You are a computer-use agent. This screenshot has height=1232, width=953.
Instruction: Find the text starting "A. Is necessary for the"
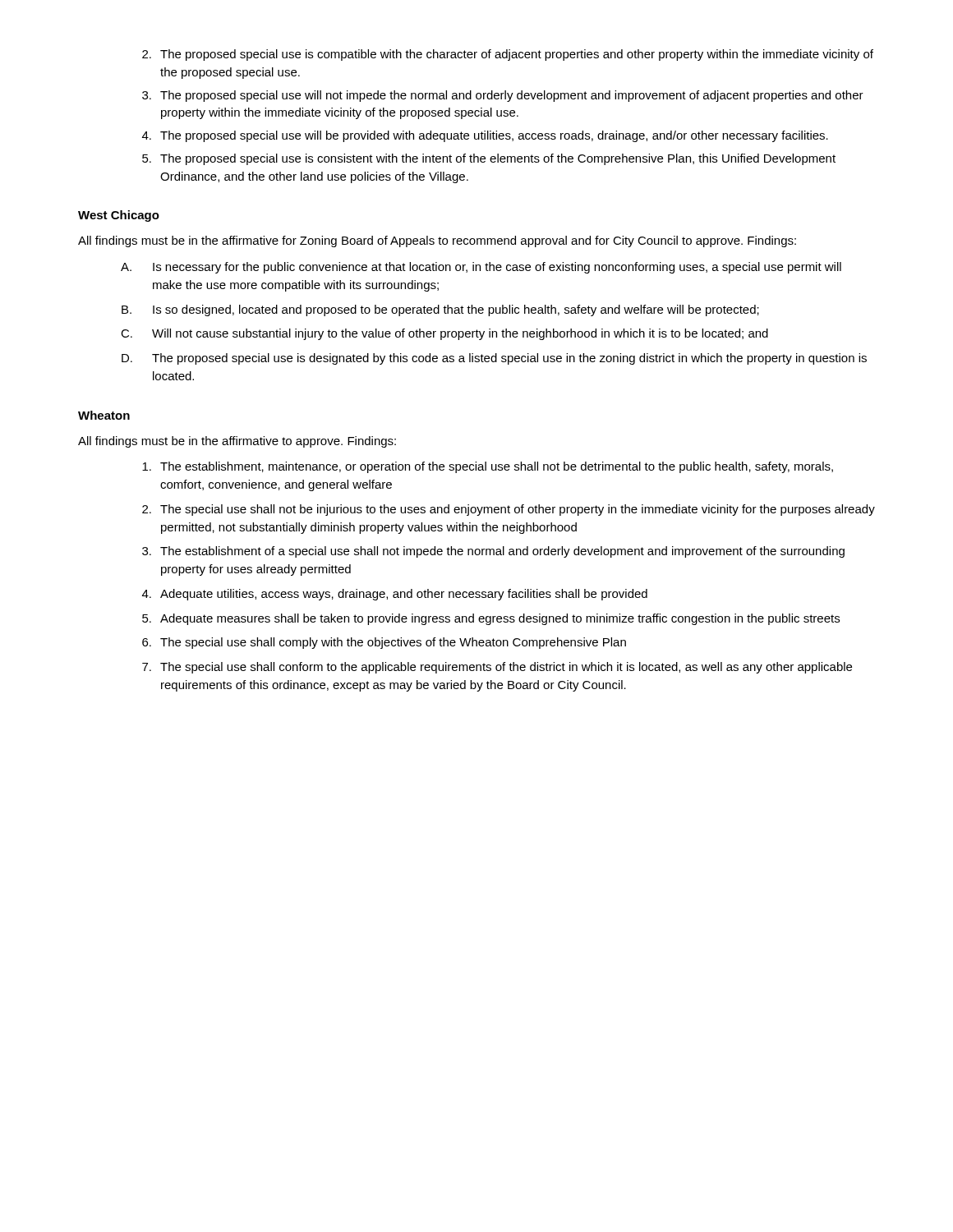tap(498, 276)
